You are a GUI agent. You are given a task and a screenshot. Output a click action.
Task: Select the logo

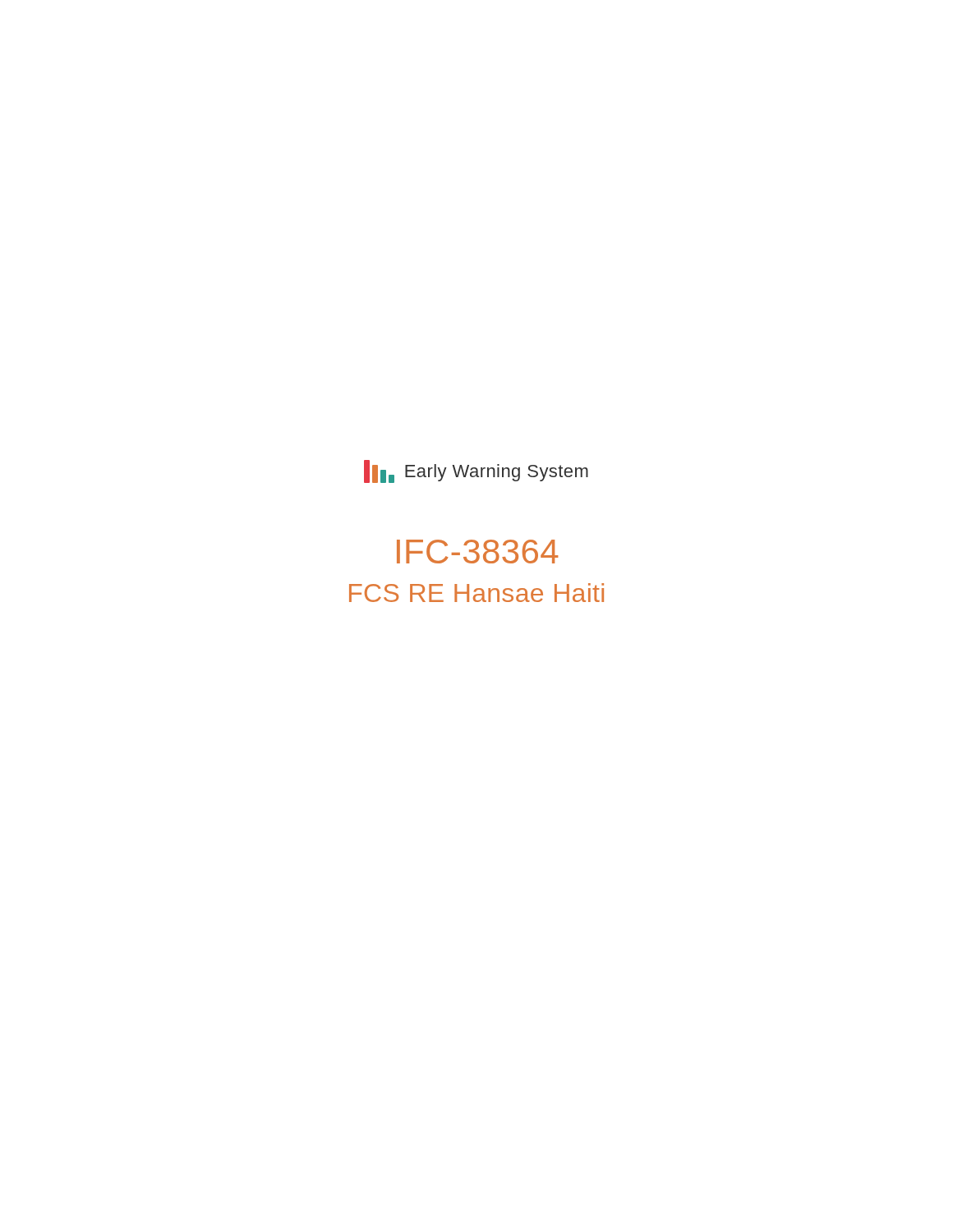(476, 471)
